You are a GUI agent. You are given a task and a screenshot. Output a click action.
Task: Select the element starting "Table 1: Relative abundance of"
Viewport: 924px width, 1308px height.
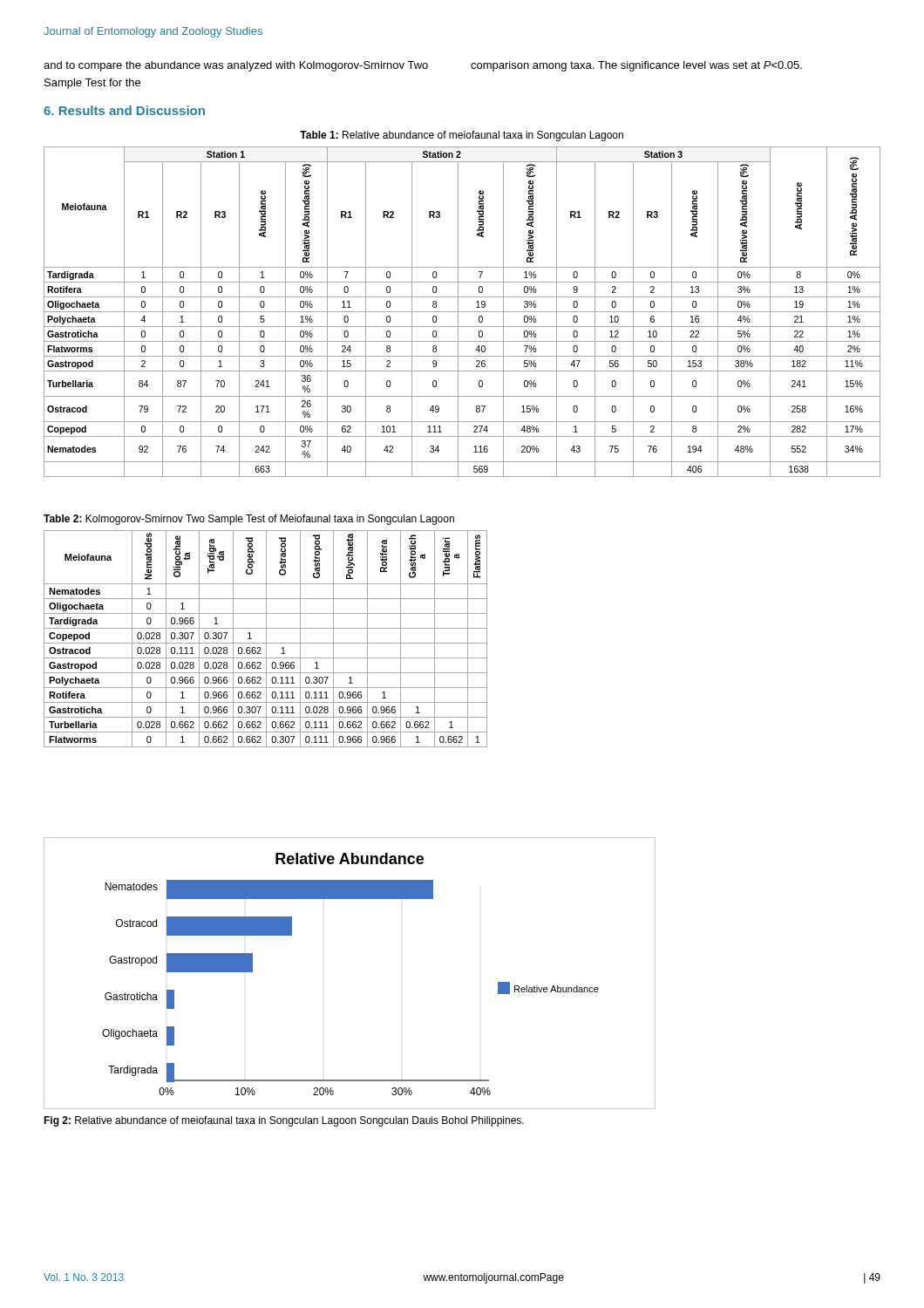pyautogui.click(x=462, y=135)
